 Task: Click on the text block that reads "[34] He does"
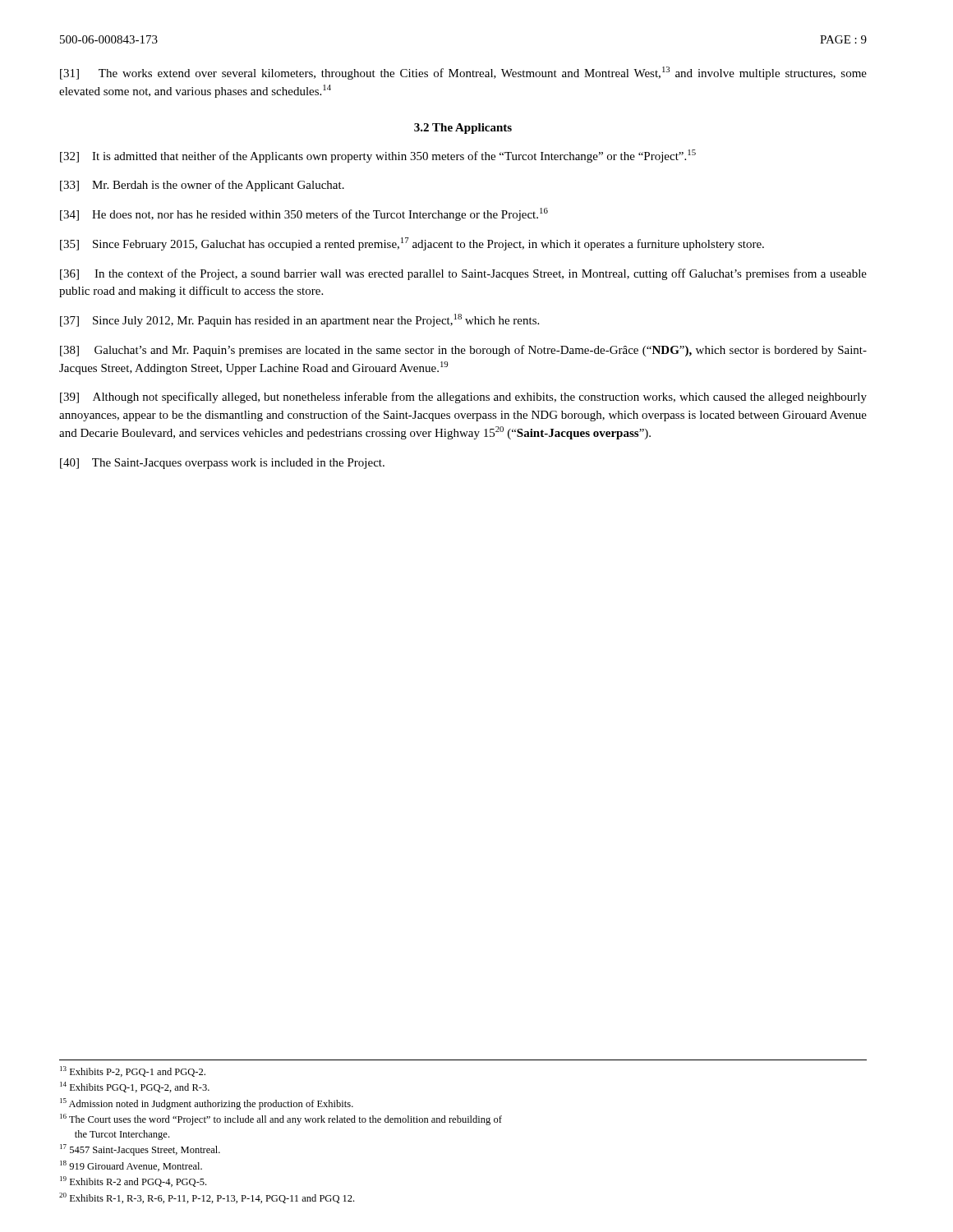[x=463, y=215]
